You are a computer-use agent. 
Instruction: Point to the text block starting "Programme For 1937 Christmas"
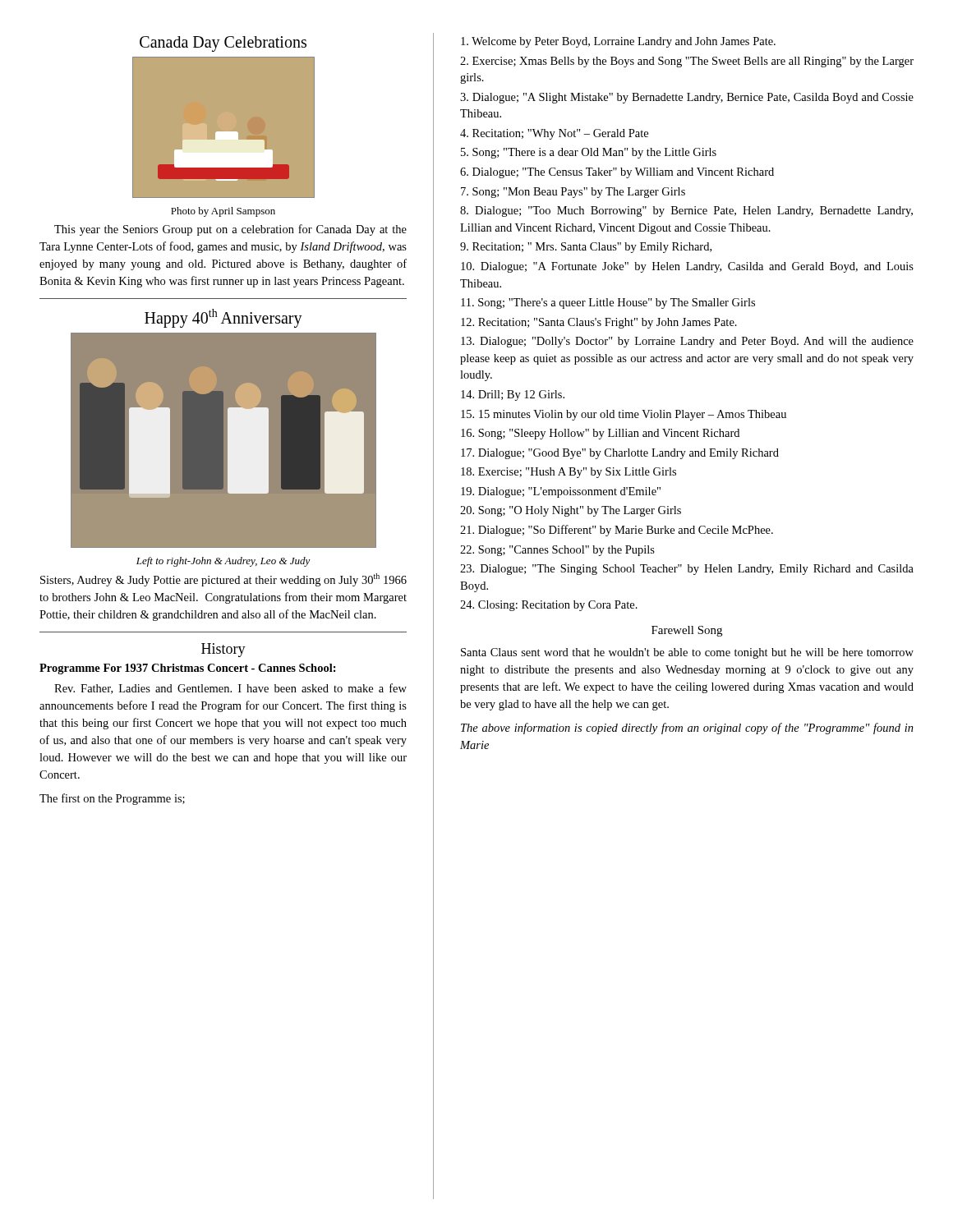pos(188,667)
